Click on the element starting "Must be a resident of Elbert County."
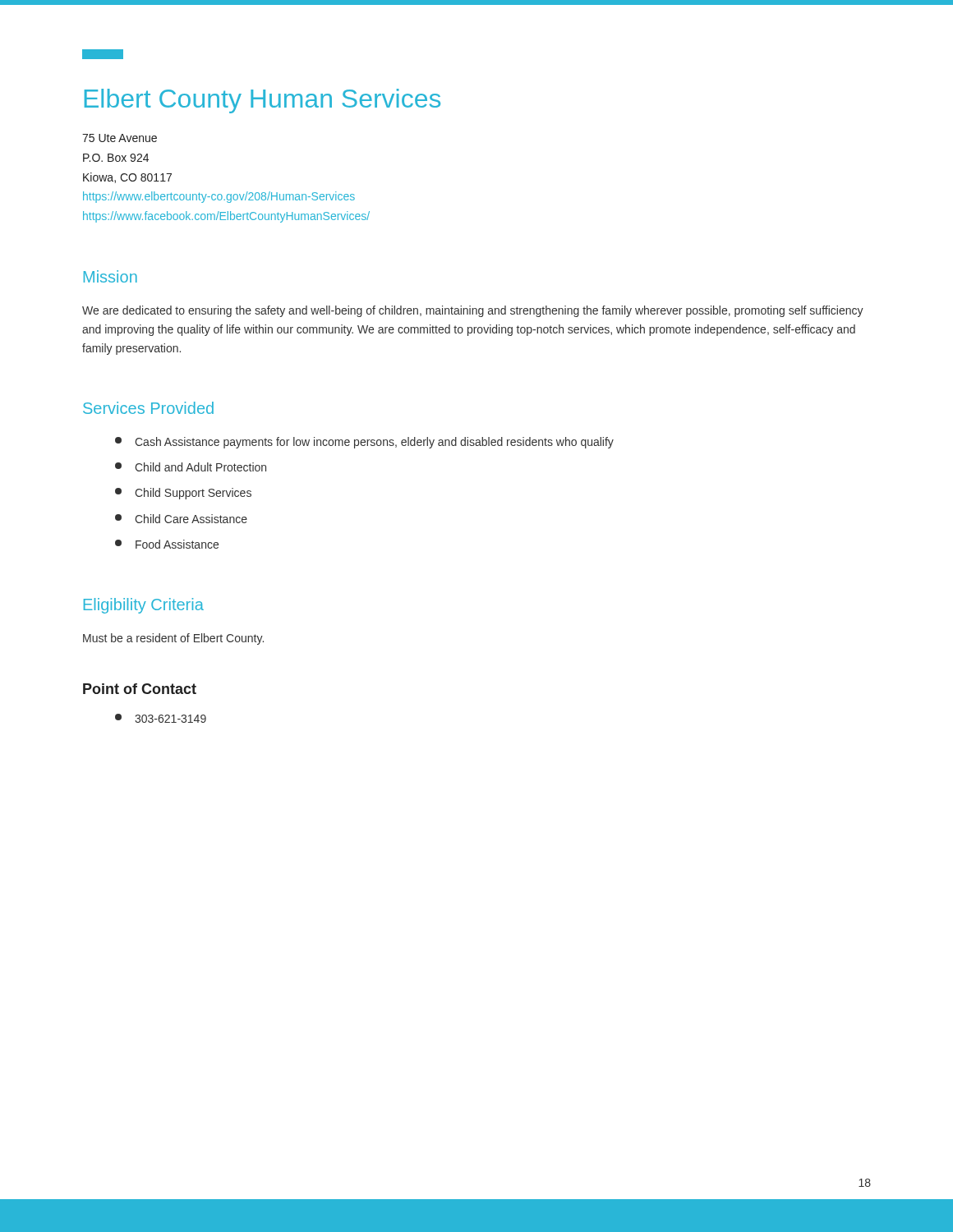Image resolution: width=953 pixels, height=1232 pixels. (x=173, y=639)
